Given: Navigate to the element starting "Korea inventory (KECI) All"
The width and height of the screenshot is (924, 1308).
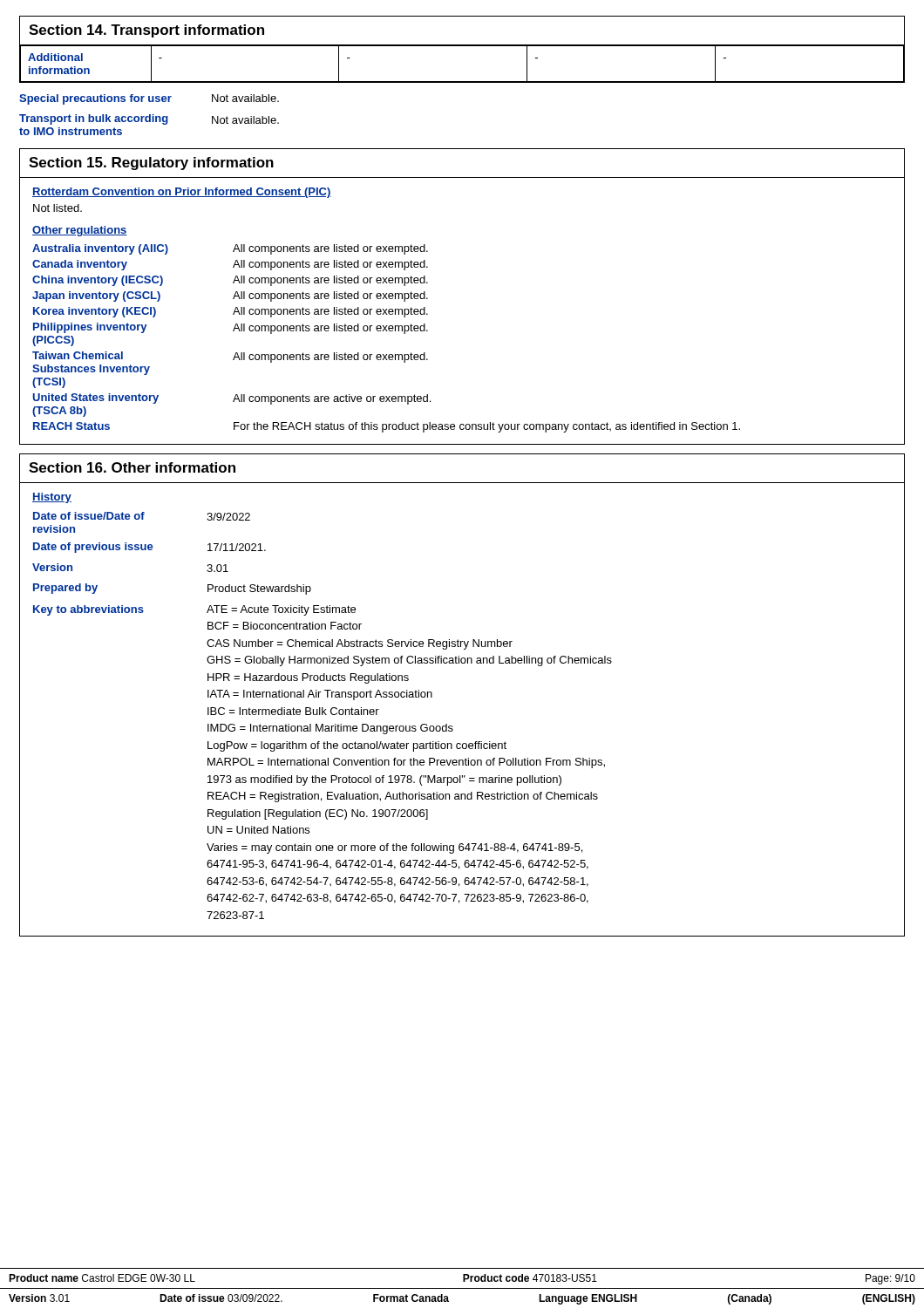Looking at the screenshot, I should [231, 312].
